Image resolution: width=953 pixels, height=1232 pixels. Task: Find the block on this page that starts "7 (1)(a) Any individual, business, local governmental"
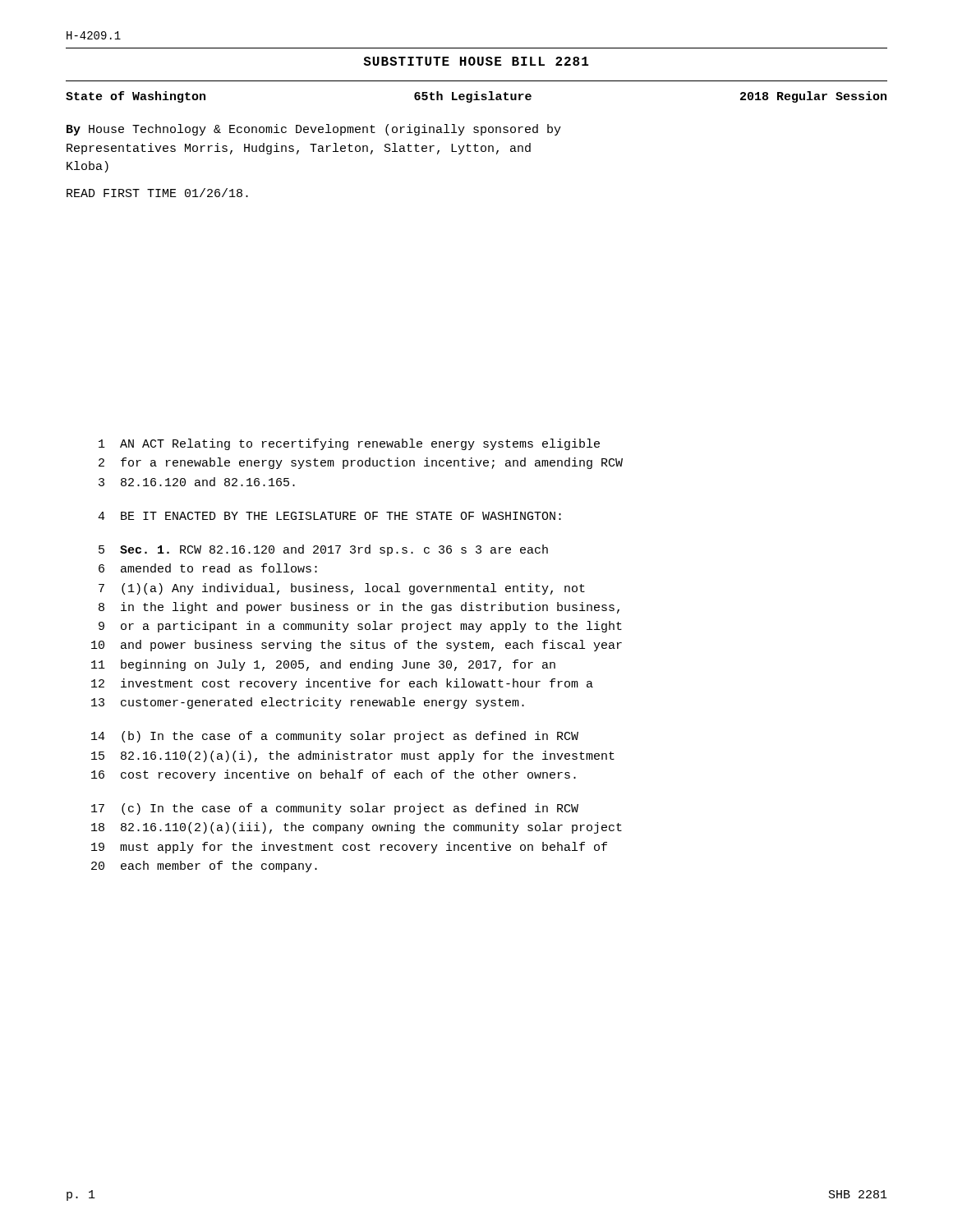coord(476,646)
